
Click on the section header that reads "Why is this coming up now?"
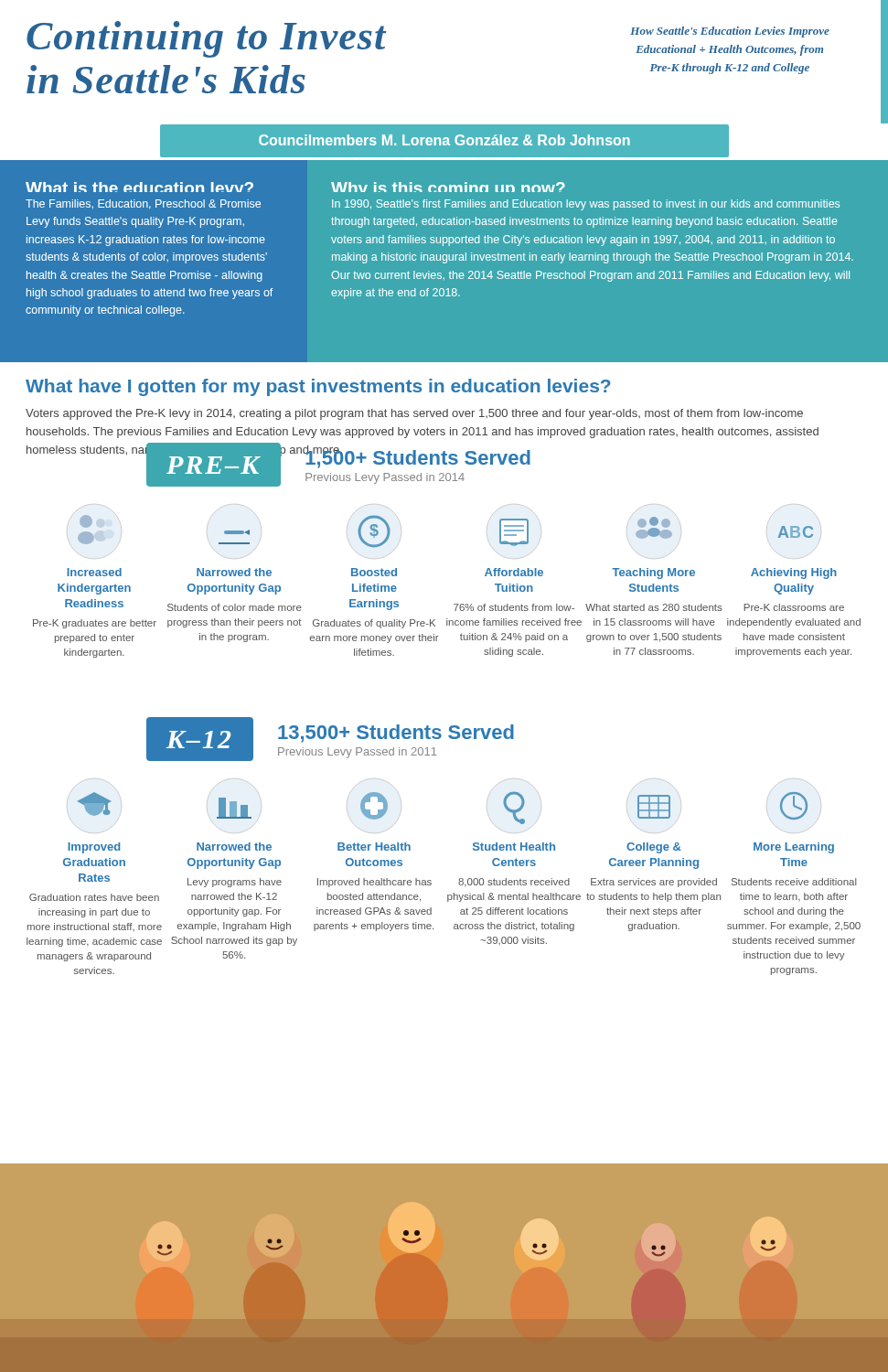(x=448, y=187)
